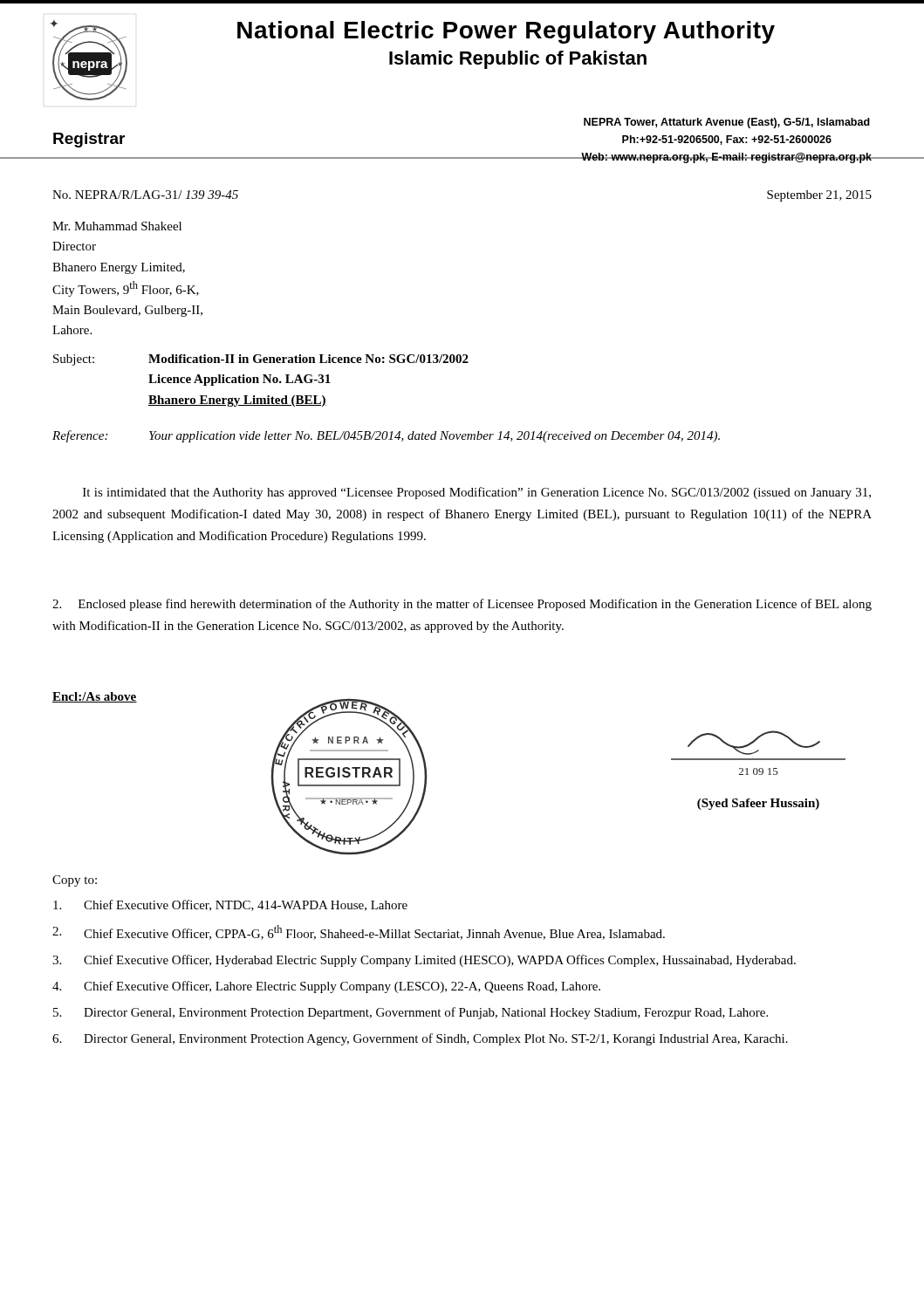This screenshot has width=924, height=1309.
Task: Select the element starting "It is intimidated that the Authority"
Action: [462, 514]
